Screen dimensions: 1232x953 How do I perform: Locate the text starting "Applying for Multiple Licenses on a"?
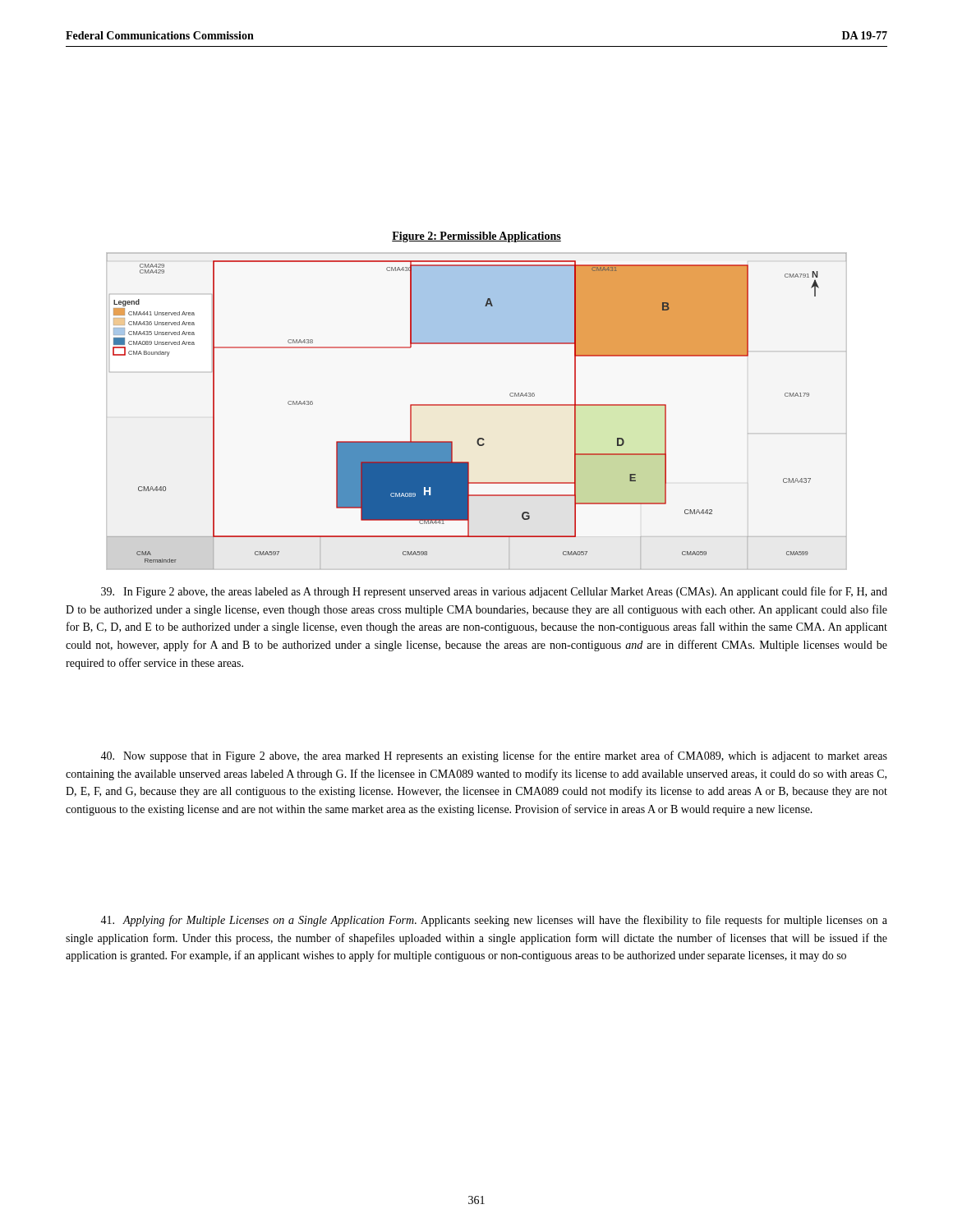click(476, 937)
